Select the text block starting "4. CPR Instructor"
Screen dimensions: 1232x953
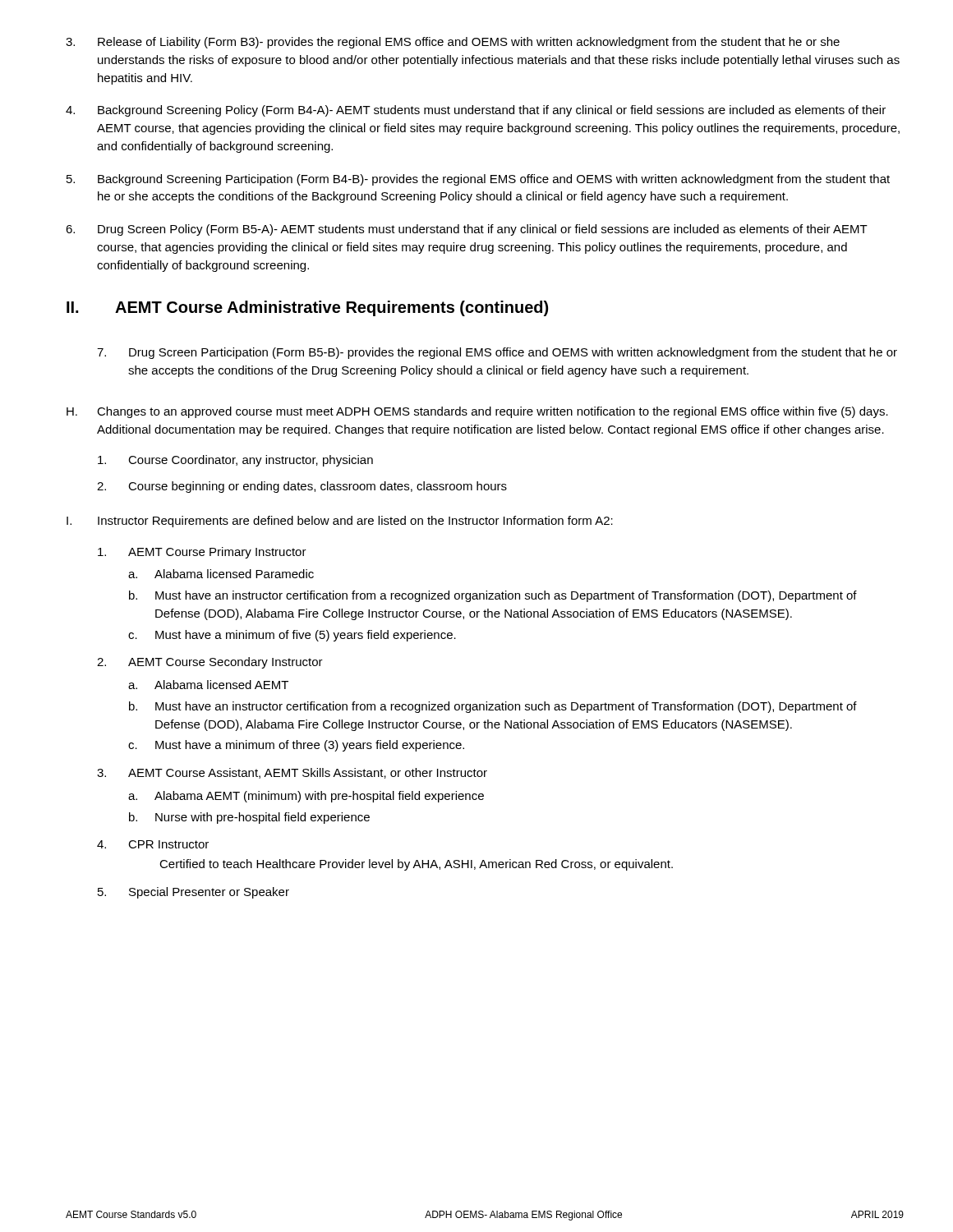[x=485, y=854]
